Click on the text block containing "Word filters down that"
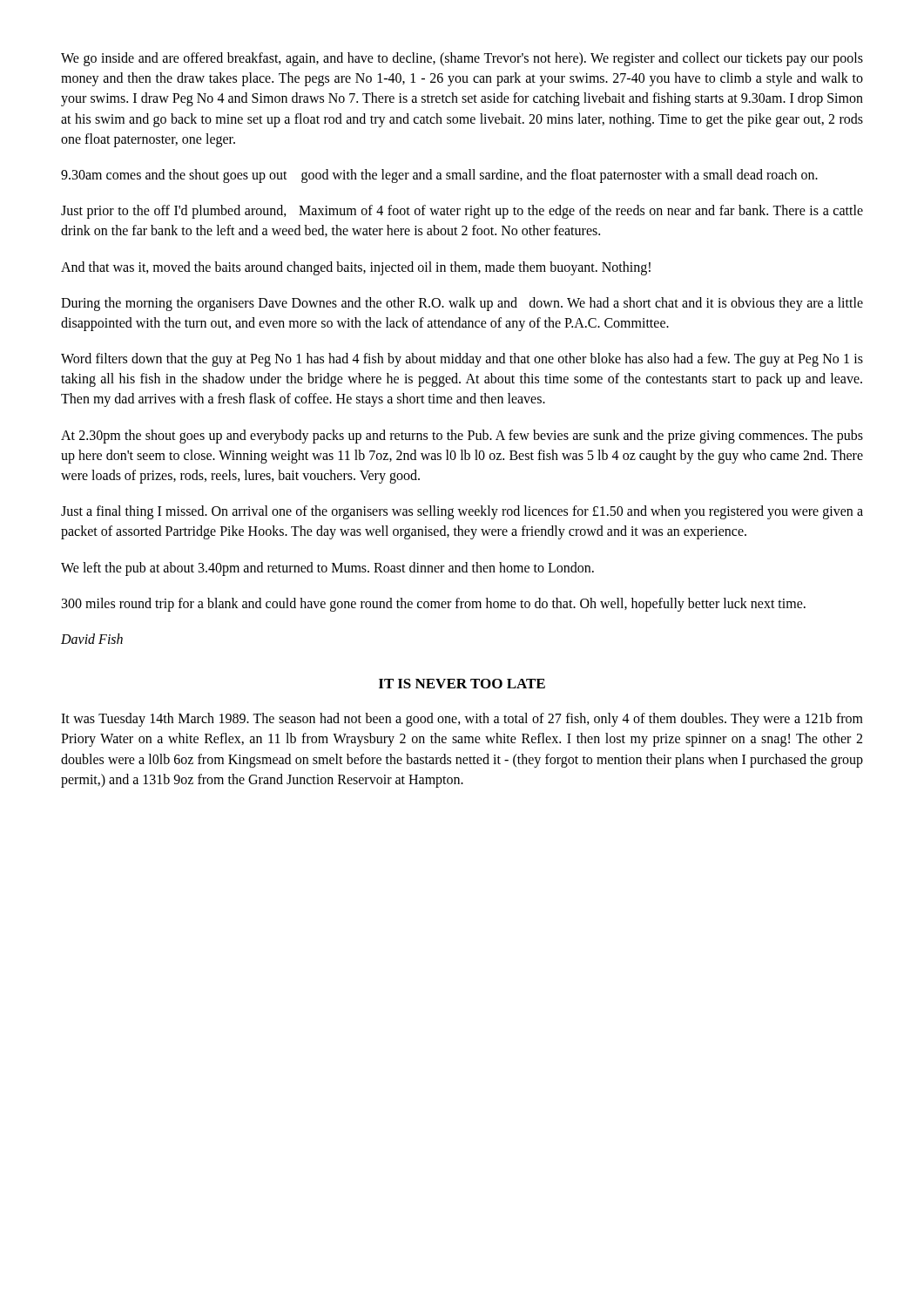 click(462, 379)
